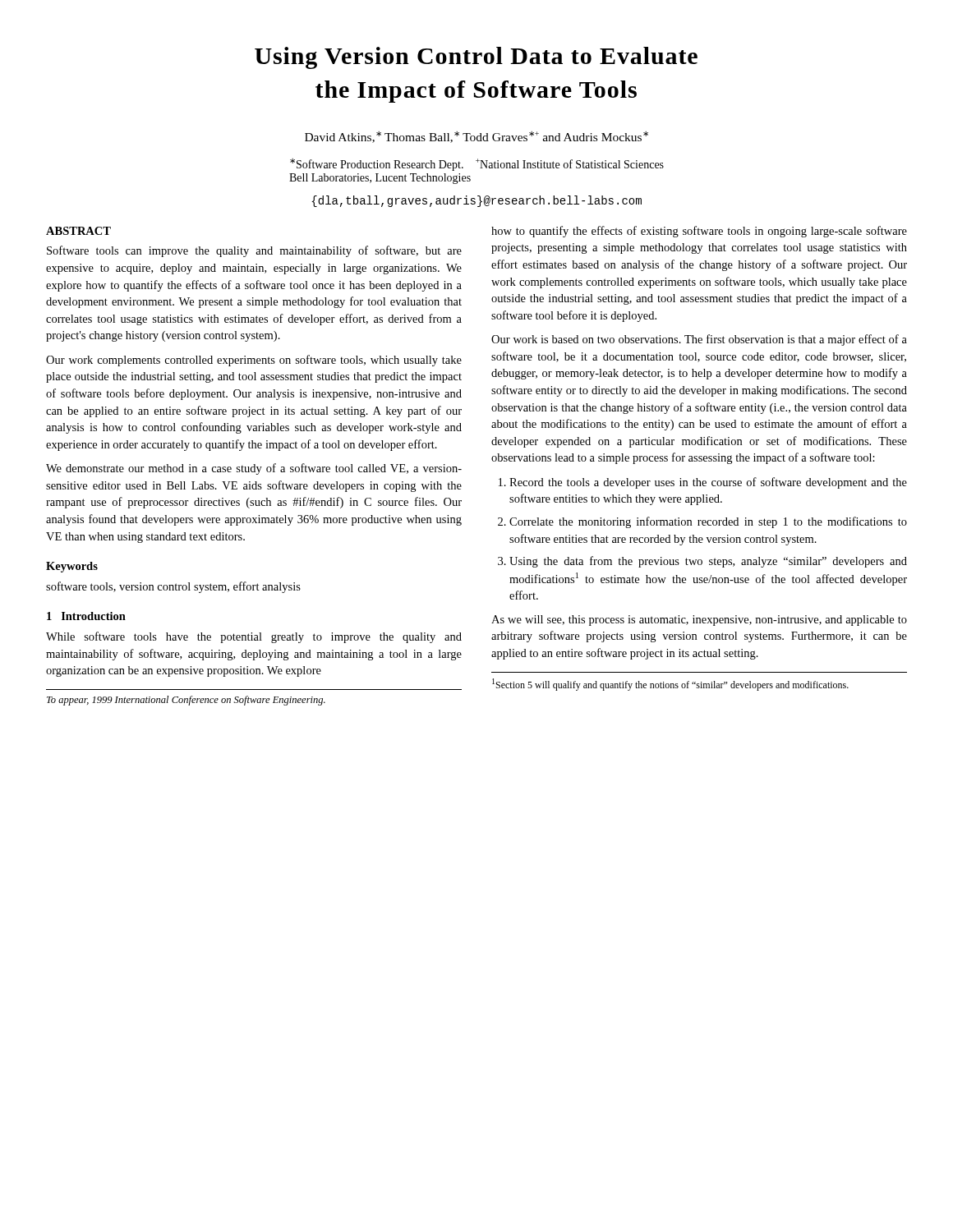Find the text block containing "As we will see, this process is automatic,"
953x1232 pixels.
pos(699,636)
